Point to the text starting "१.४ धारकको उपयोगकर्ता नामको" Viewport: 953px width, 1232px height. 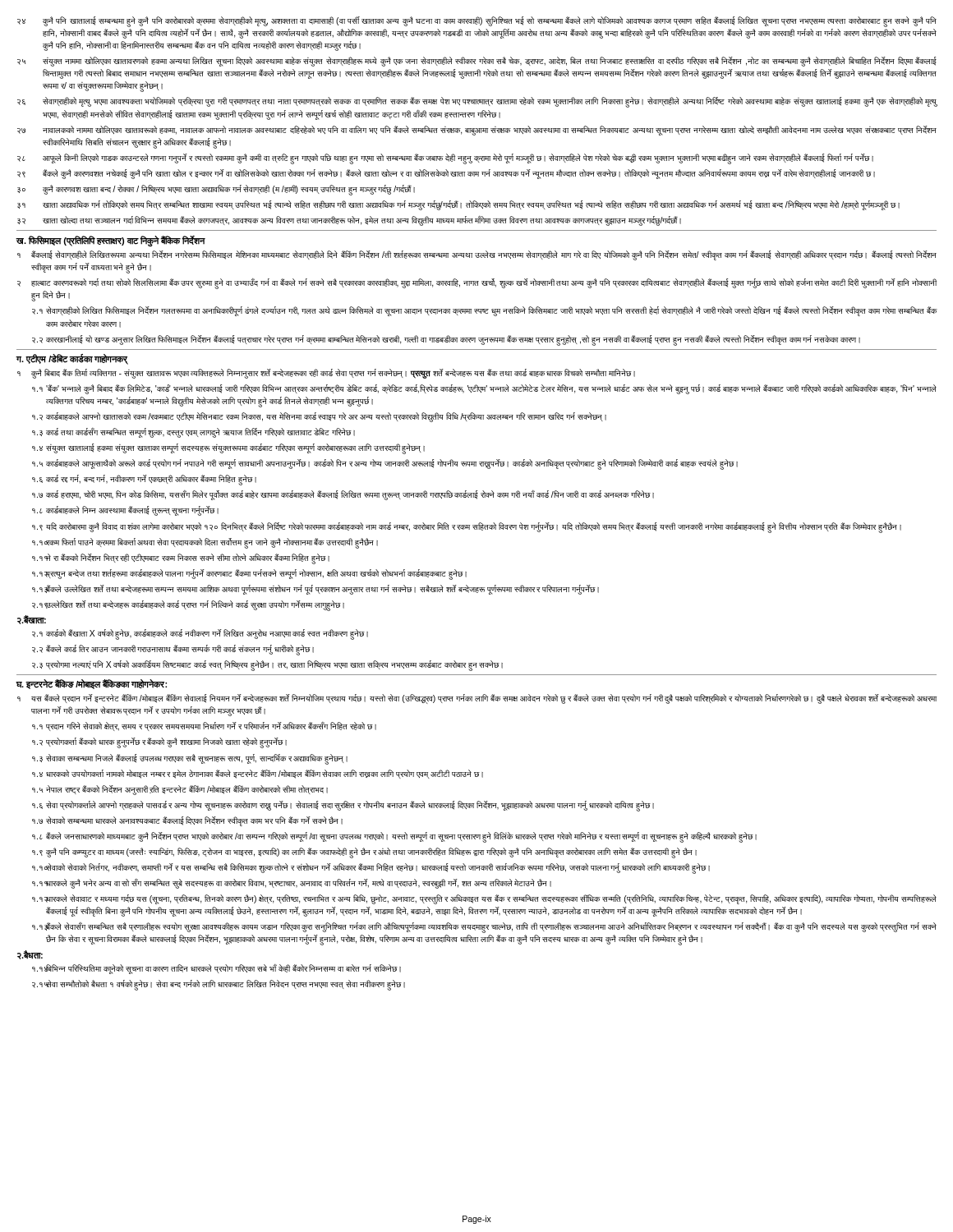coord(258,774)
